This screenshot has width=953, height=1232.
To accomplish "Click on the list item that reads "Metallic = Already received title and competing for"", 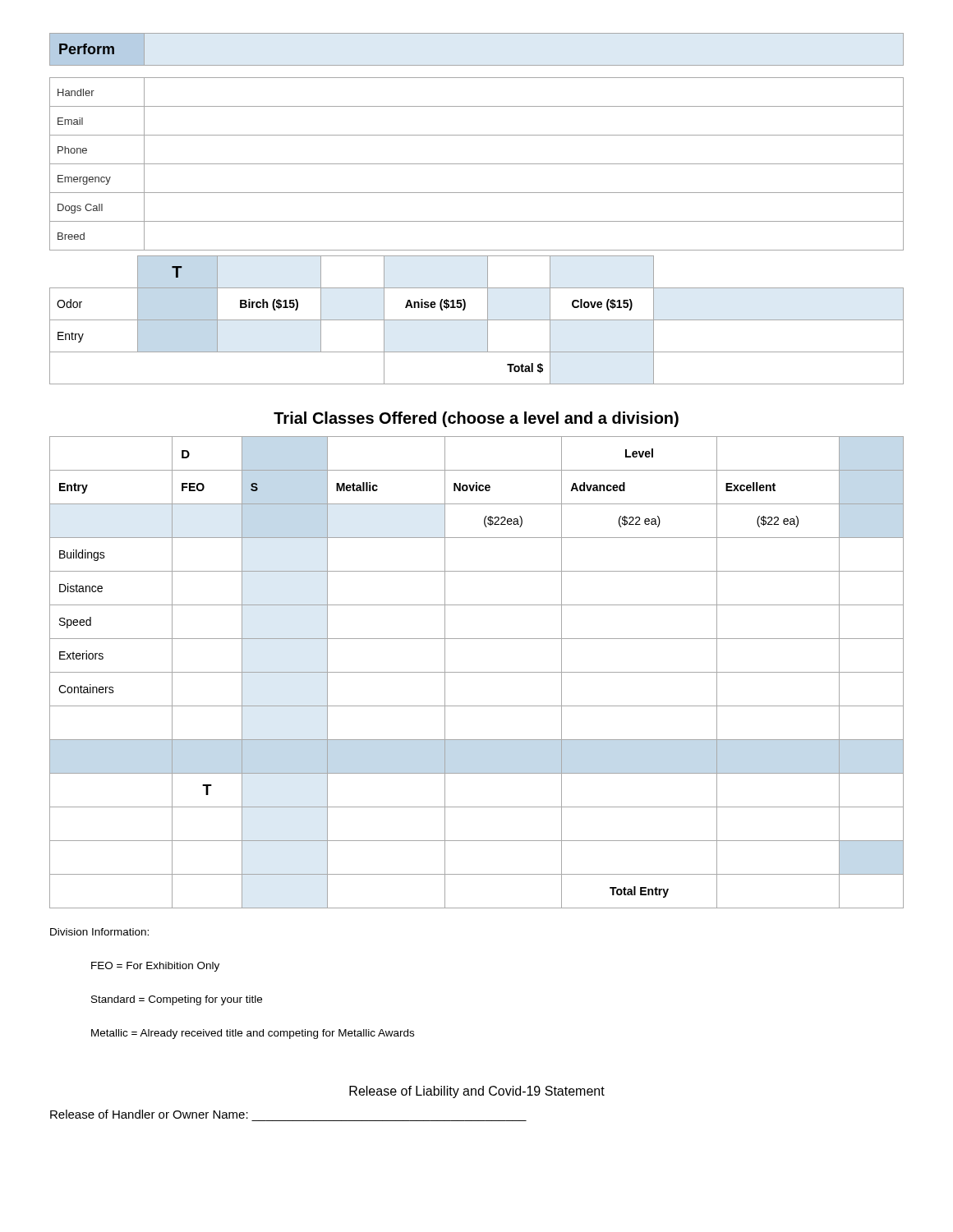I will [x=253, y=1034].
